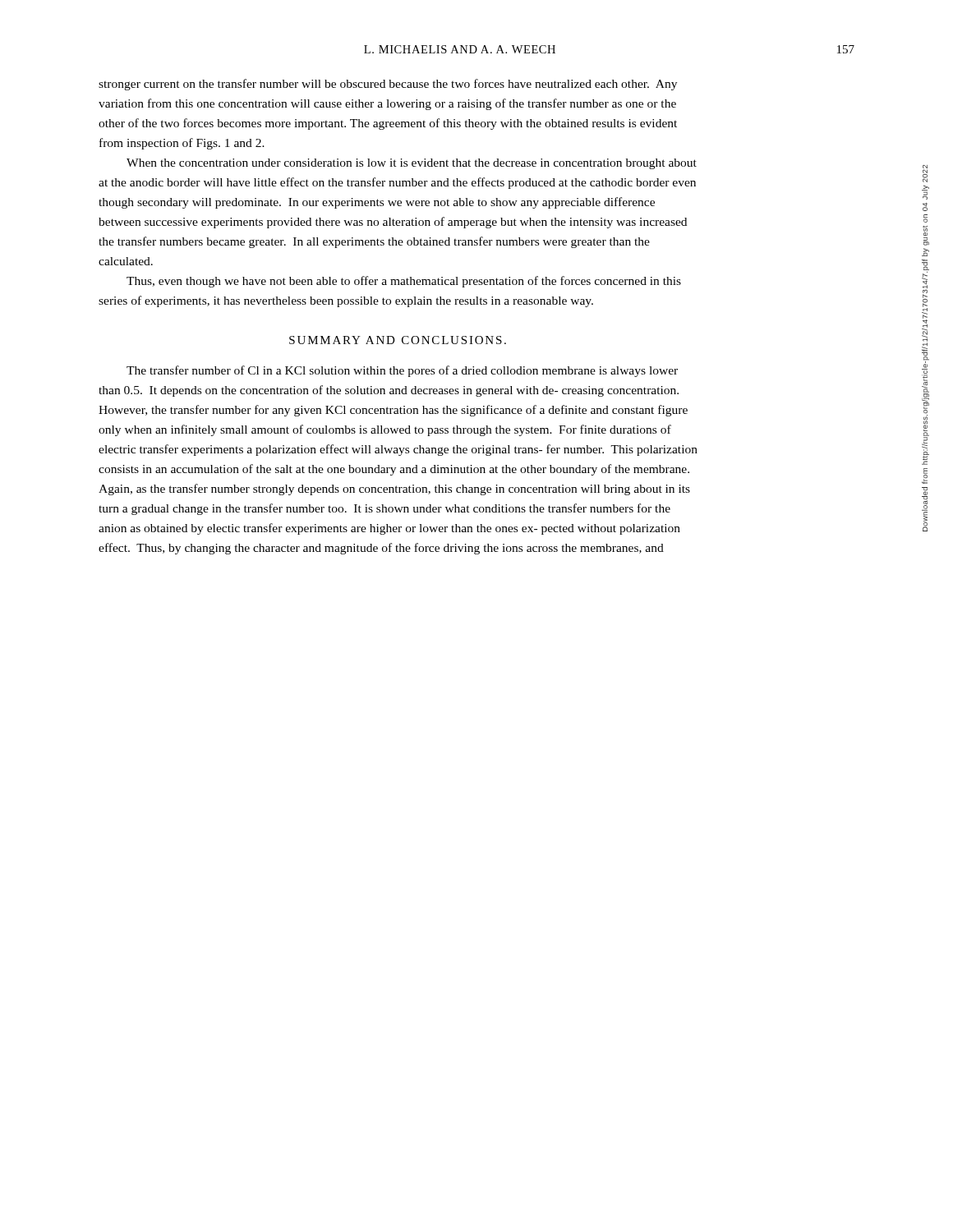
Task: Locate the passage starting "The transfer number of Cl"
Action: click(x=398, y=459)
